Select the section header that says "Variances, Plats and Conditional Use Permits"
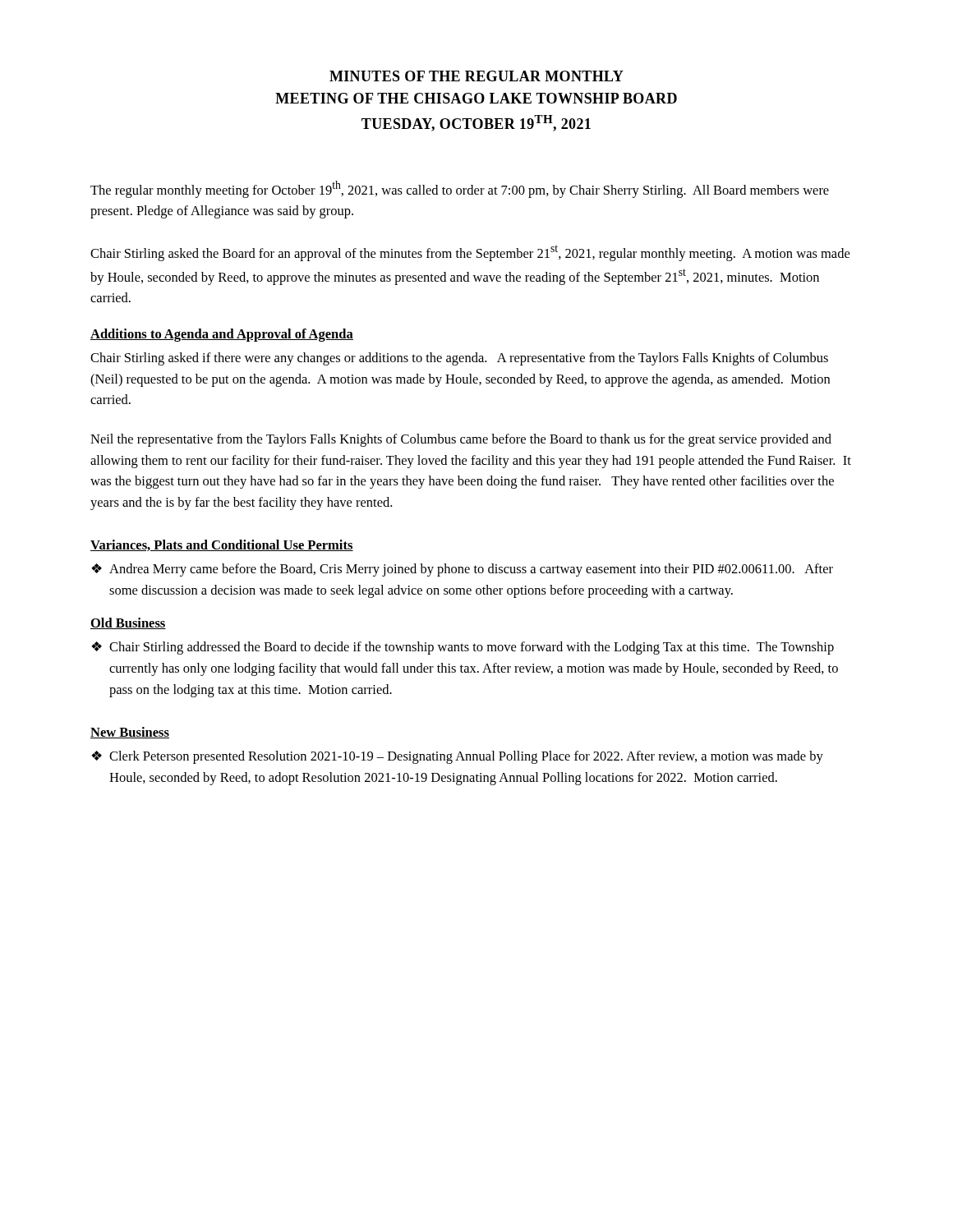 pos(222,545)
